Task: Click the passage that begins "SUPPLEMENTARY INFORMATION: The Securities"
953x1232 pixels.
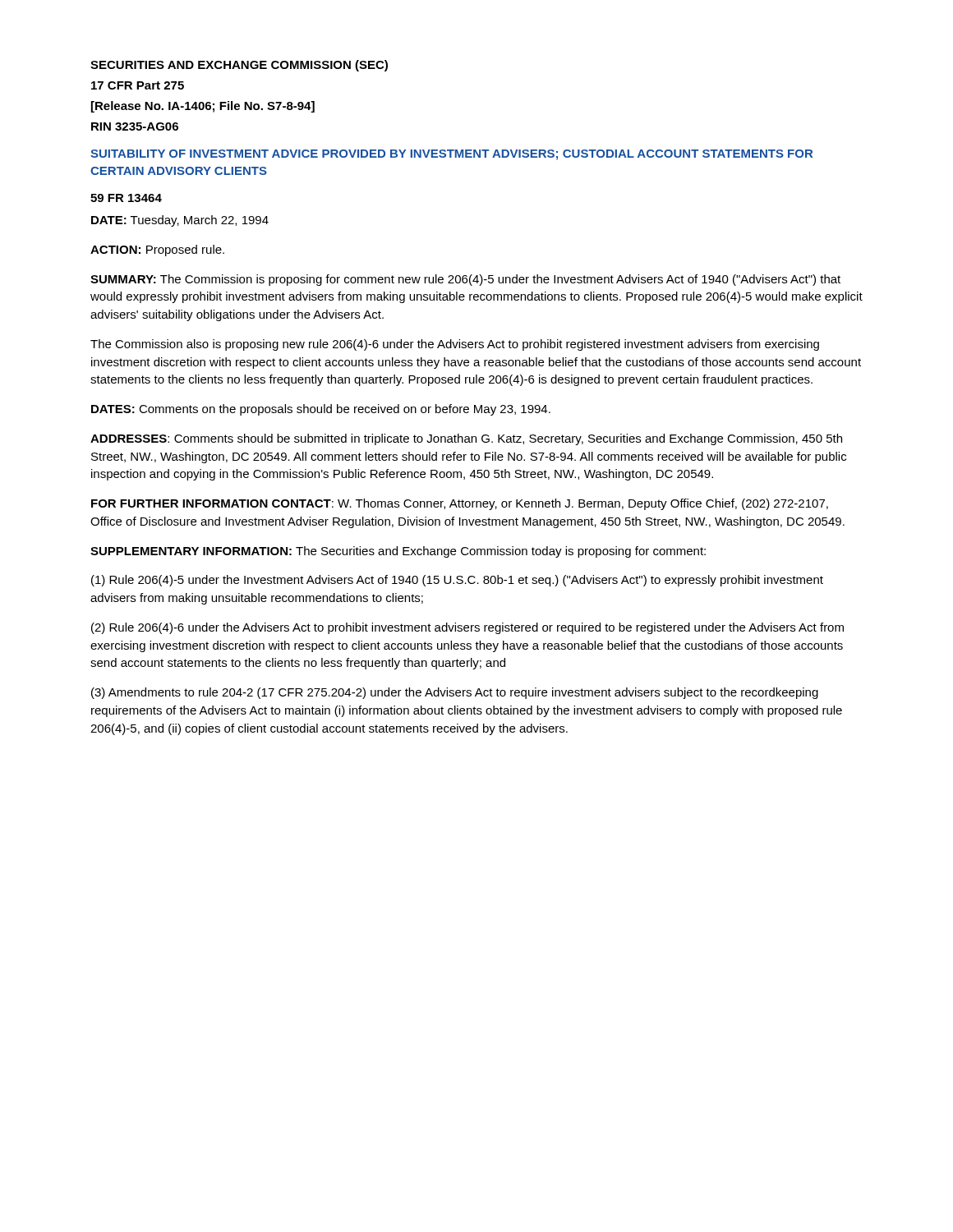Action: pos(476,551)
